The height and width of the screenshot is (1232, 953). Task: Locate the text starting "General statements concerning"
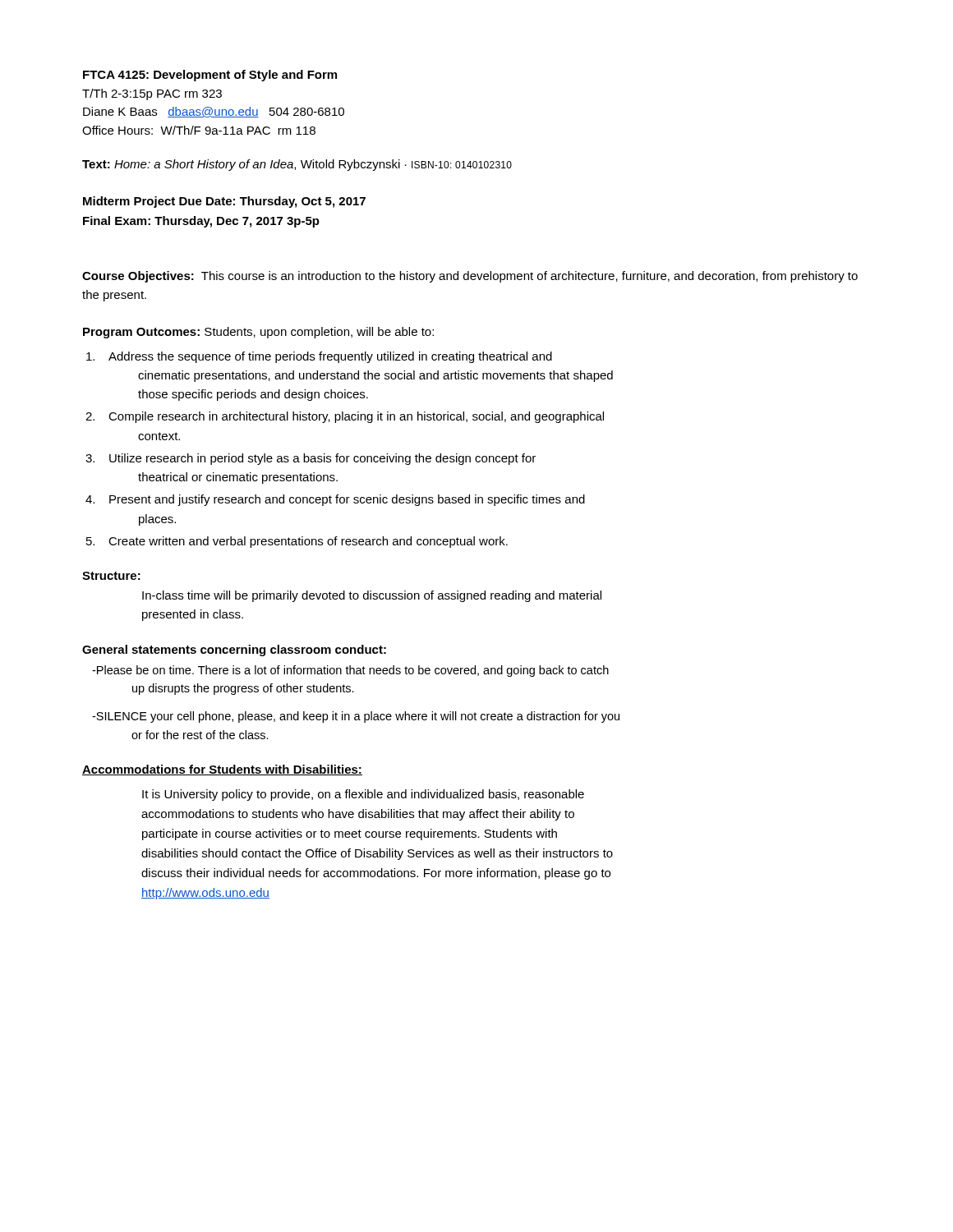pos(234,650)
